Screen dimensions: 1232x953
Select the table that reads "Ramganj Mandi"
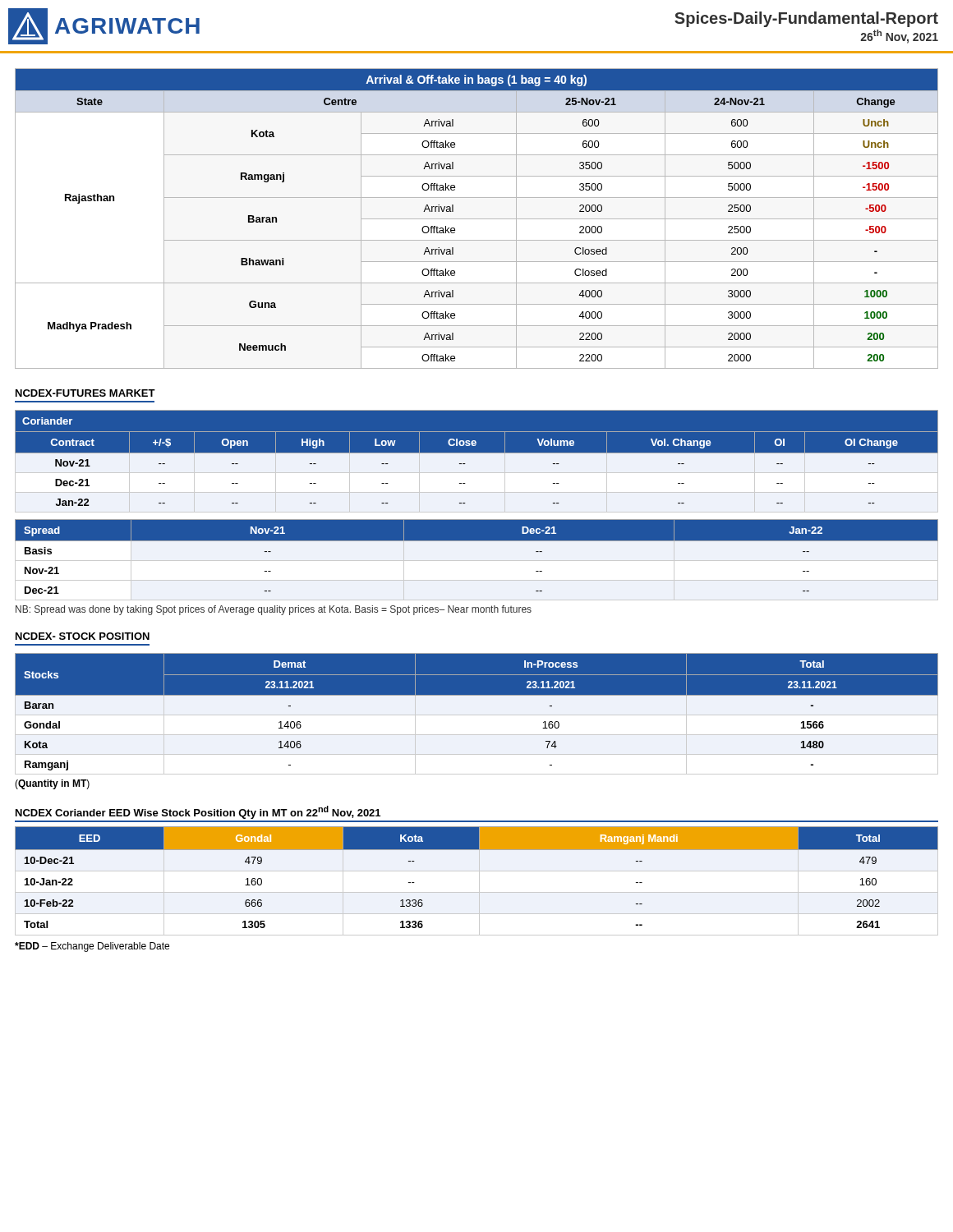tap(476, 881)
